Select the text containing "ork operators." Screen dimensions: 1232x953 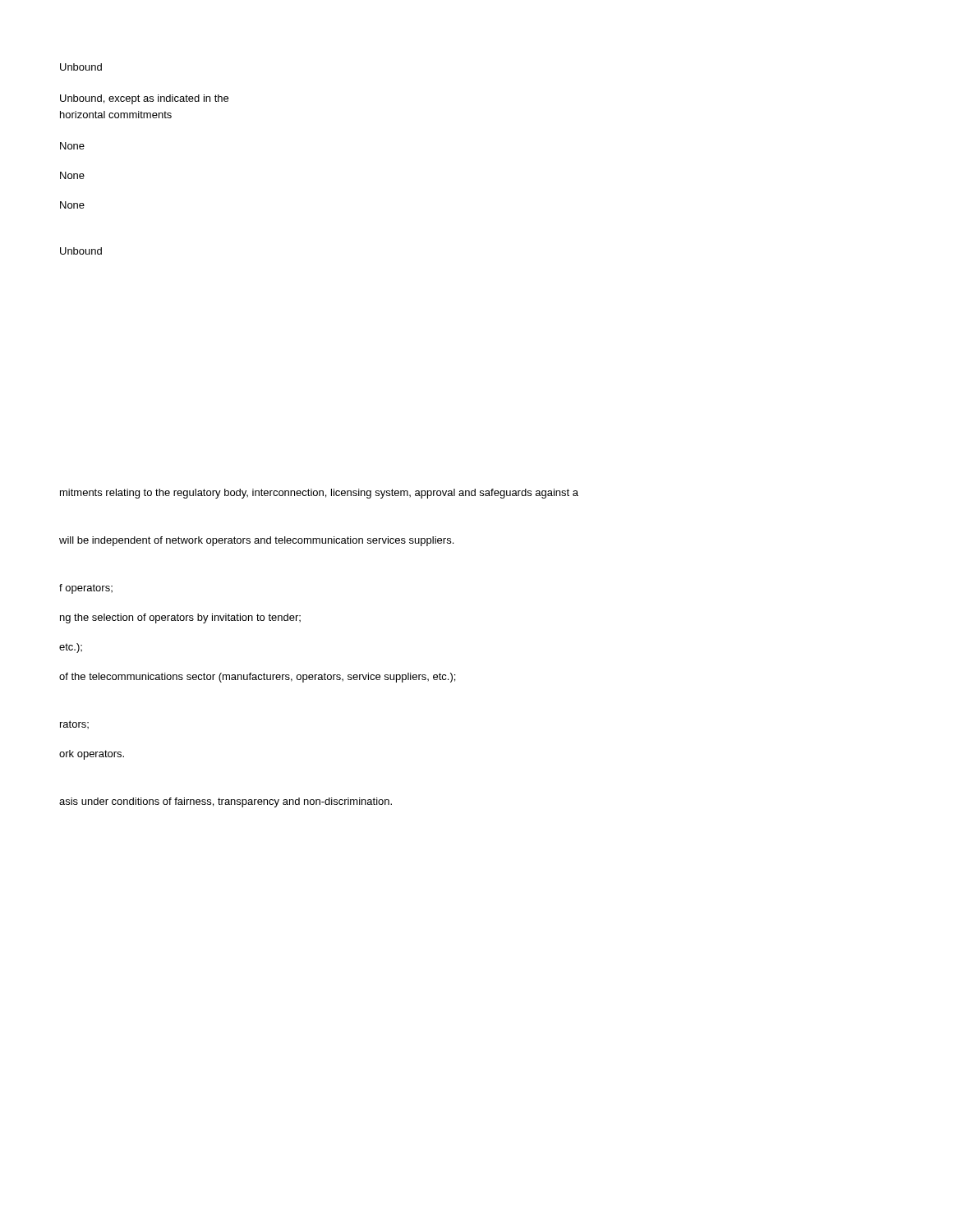(92, 754)
